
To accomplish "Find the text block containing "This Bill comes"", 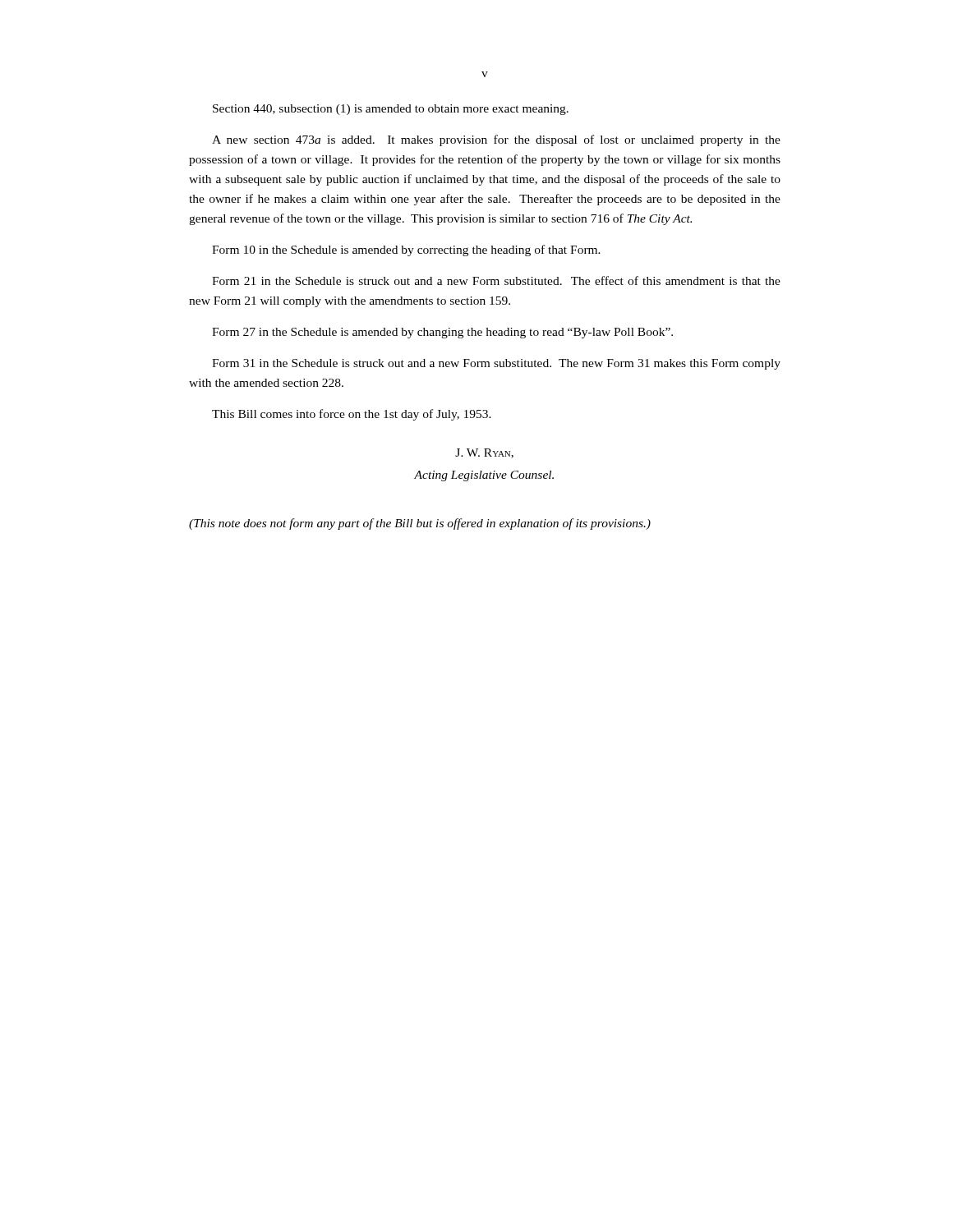I will tap(352, 414).
